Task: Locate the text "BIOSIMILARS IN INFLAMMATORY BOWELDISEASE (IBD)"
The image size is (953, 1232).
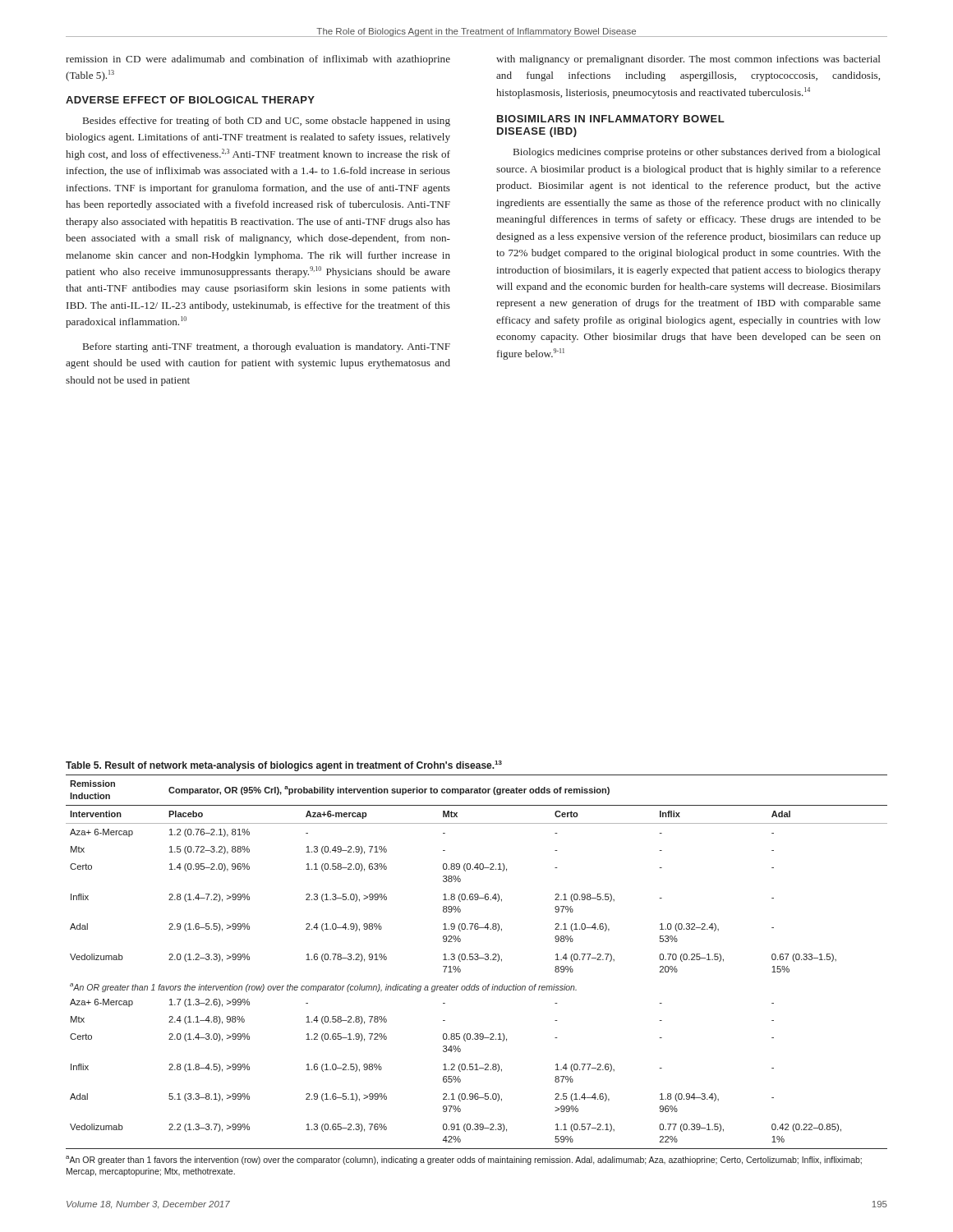Action: [610, 125]
